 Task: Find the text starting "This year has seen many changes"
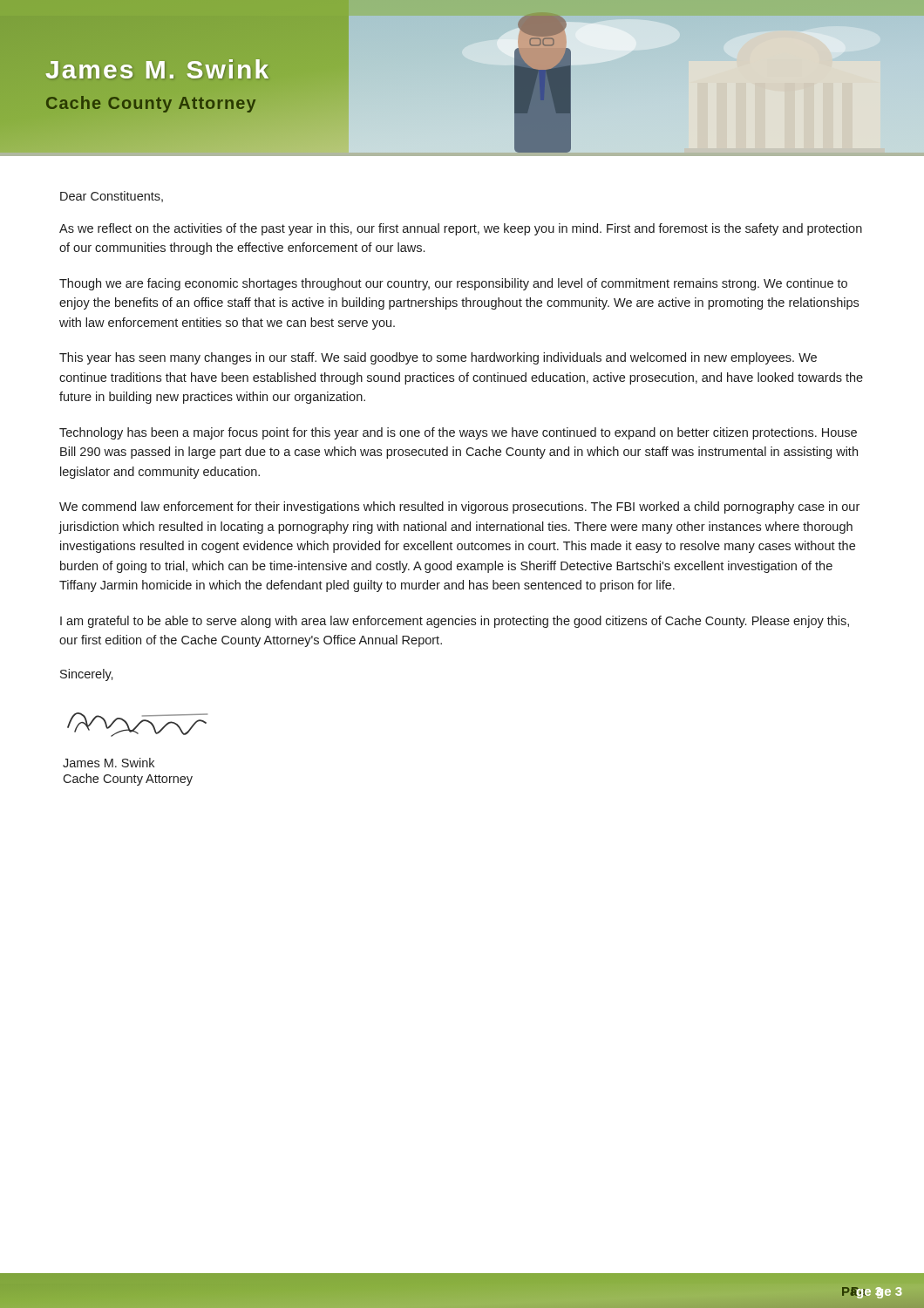coord(461,377)
